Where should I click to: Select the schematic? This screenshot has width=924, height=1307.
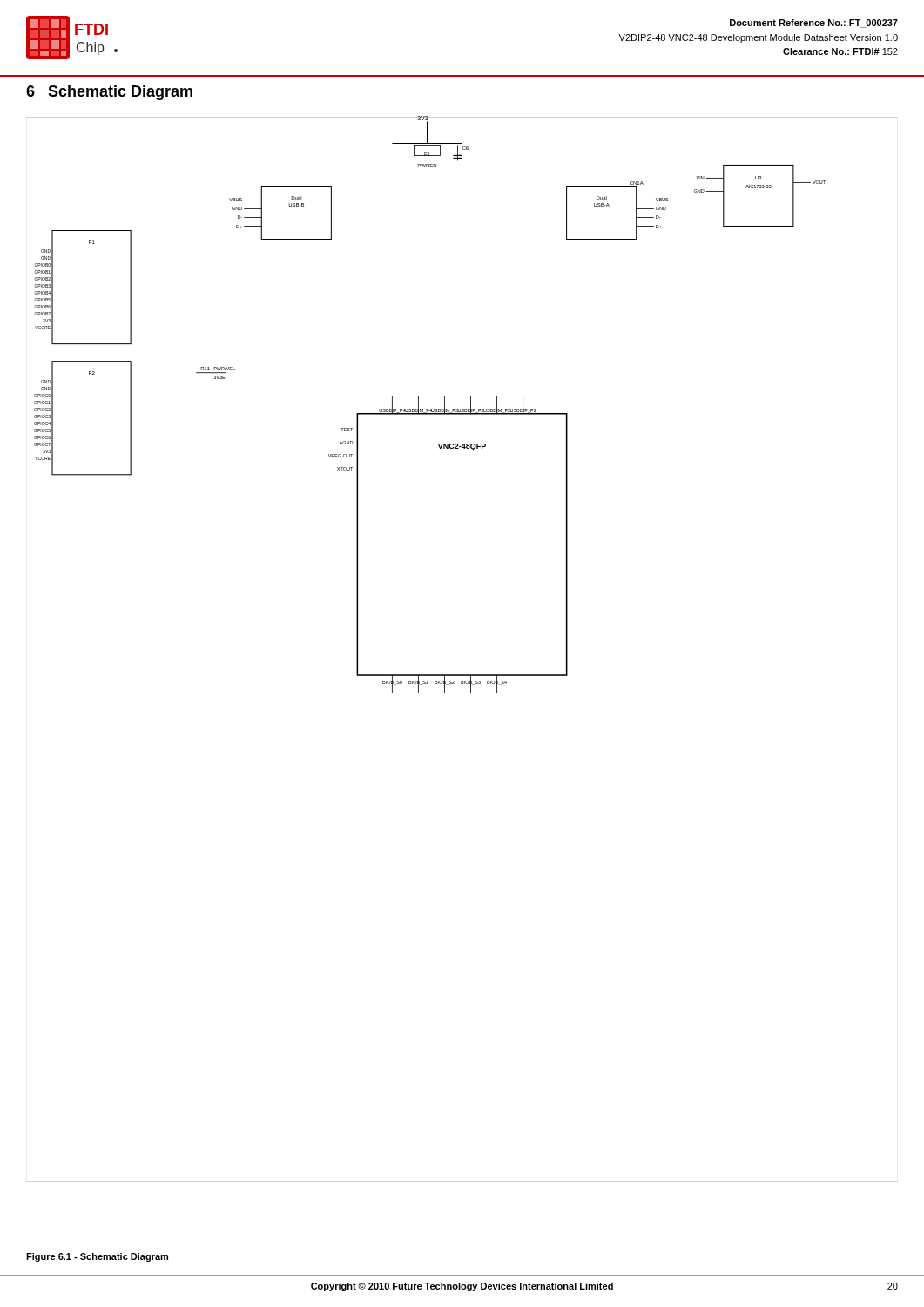pos(462,649)
